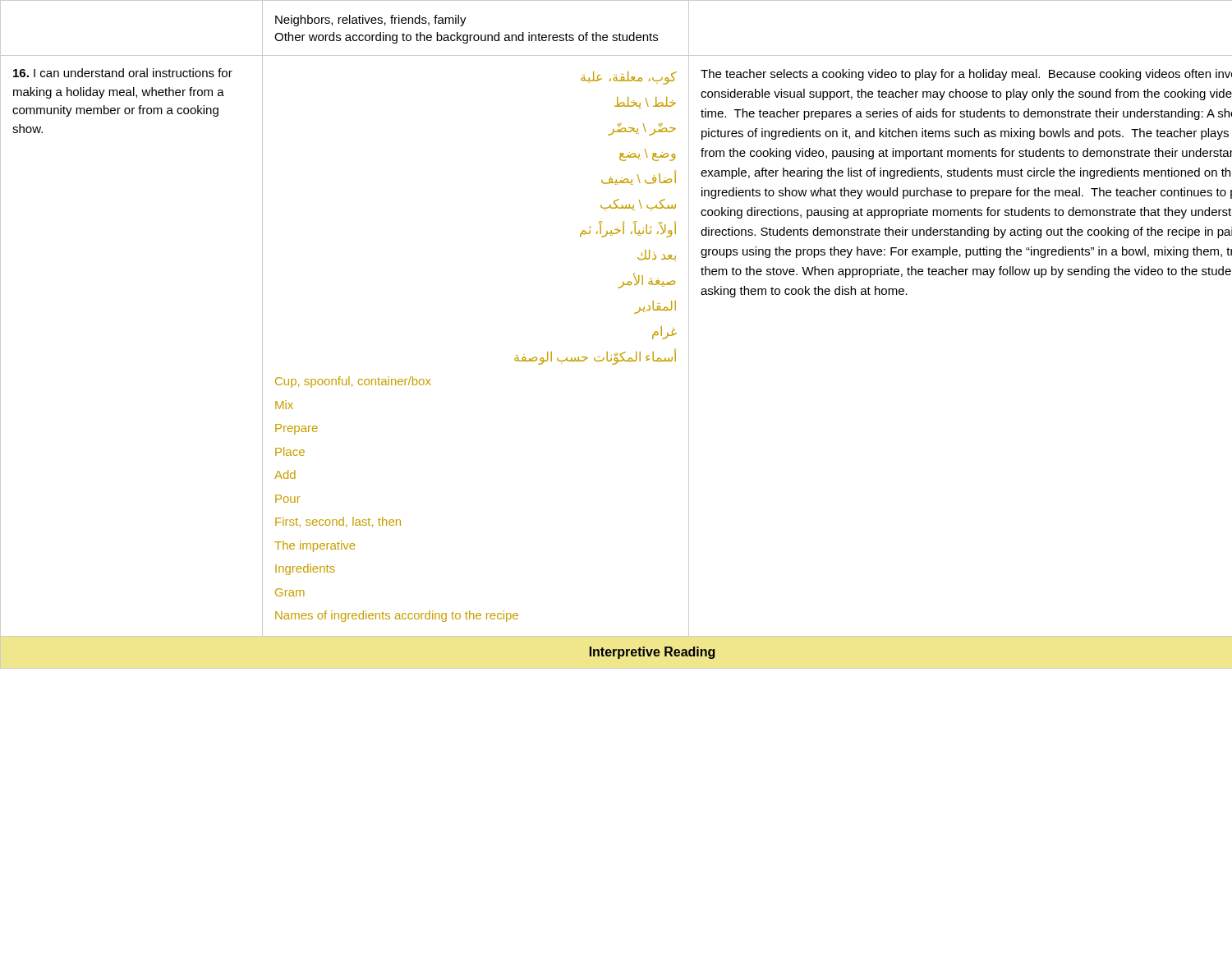The height and width of the screenshot is (953, 1232).
Task: Locate the element starting "Interpretive Reading"
Action: pos(652,651)
